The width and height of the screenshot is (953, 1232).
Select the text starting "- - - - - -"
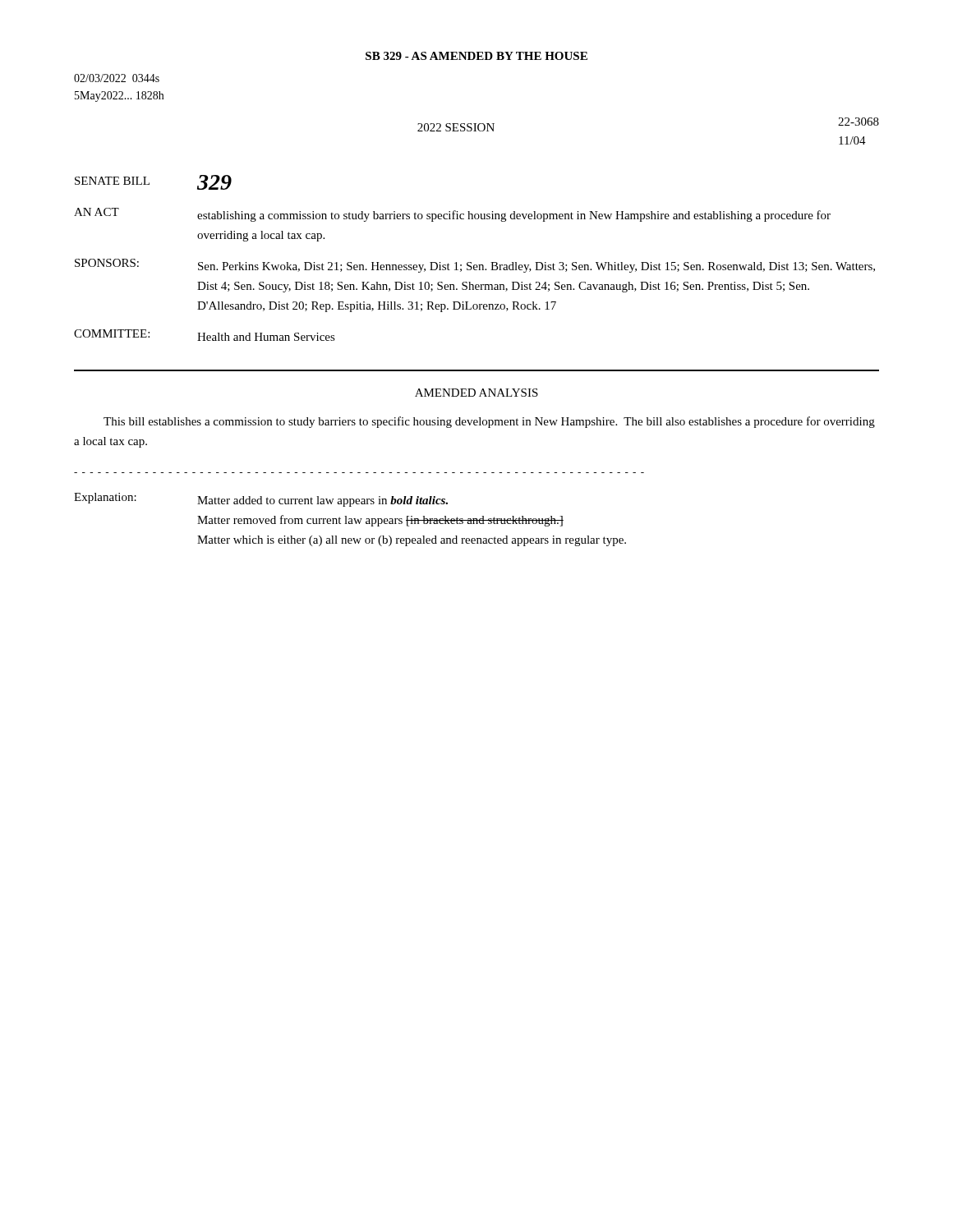[x=359, y=472]
